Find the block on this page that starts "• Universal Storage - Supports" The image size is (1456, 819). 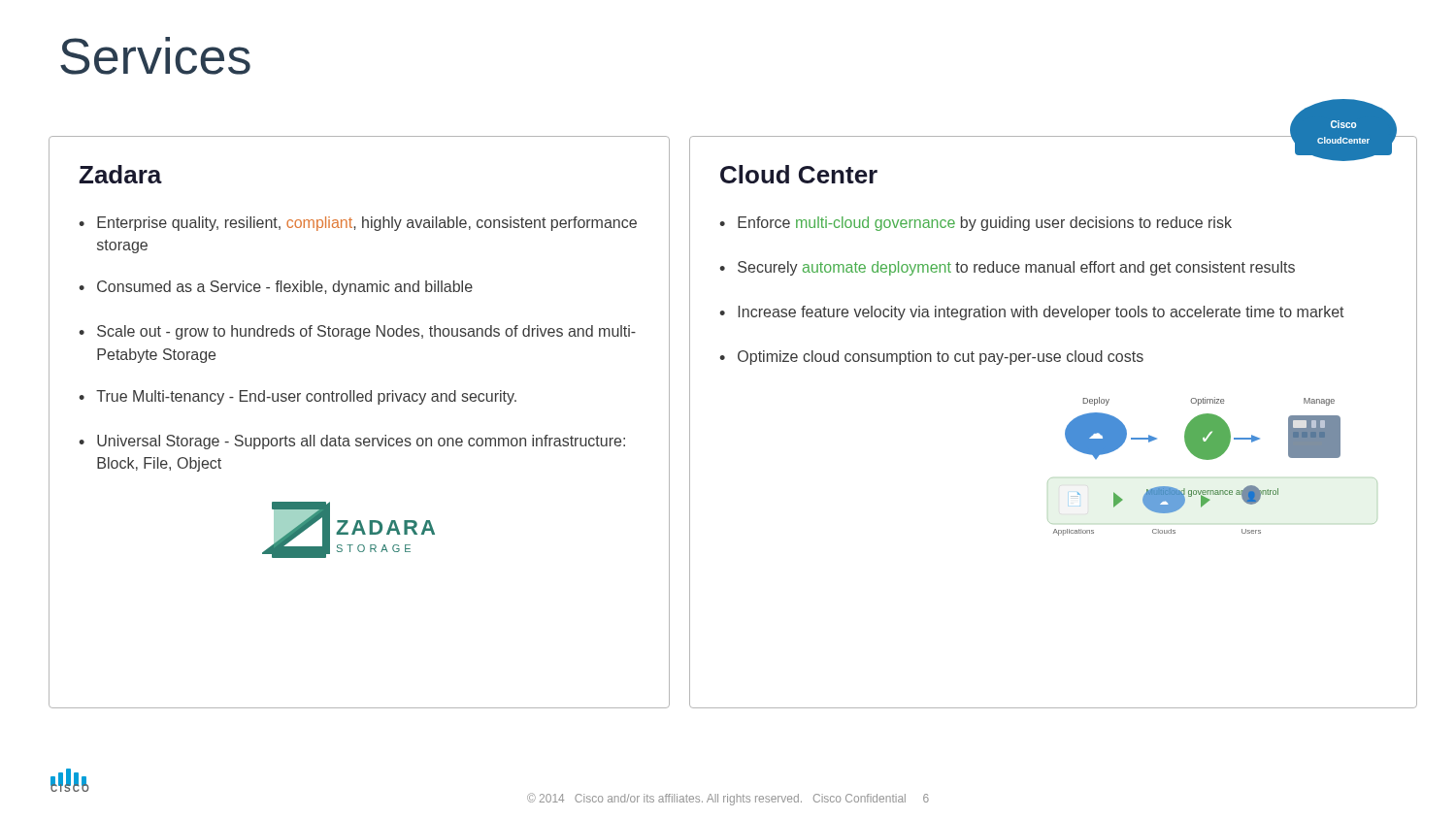359,452
